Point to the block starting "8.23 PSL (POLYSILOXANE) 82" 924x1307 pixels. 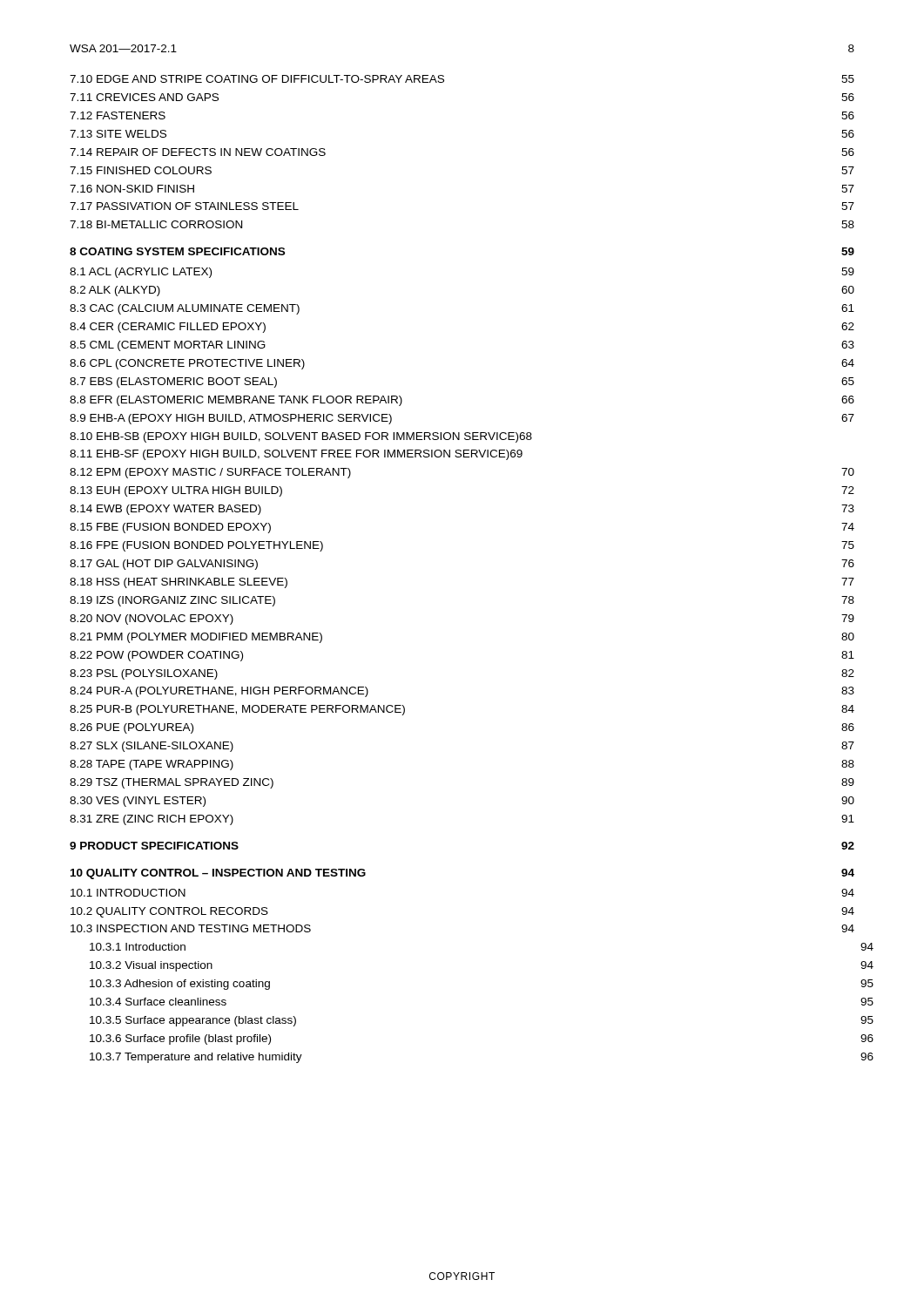(x=150, y=673)
